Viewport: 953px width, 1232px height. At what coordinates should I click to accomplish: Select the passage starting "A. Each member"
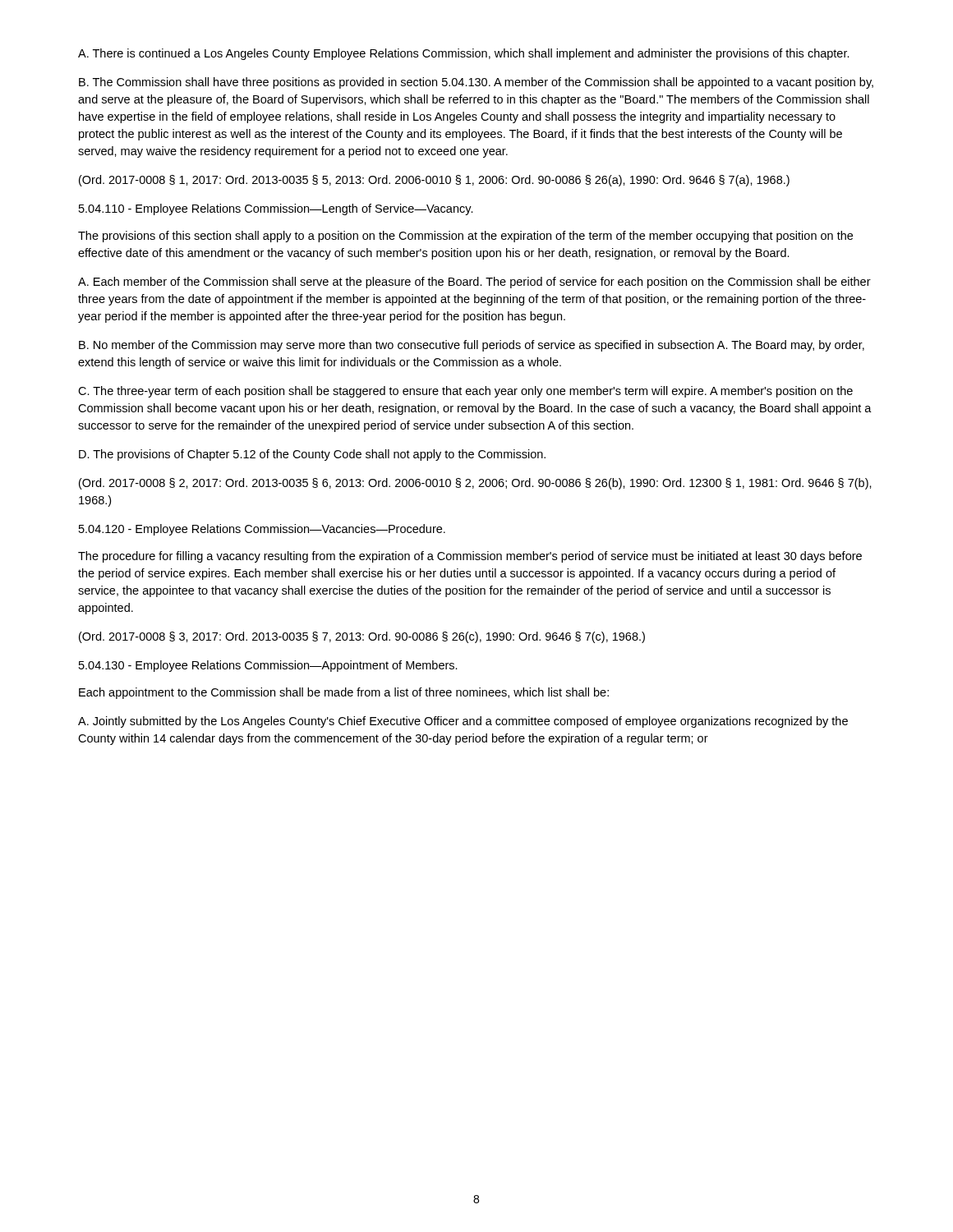[x=474, y=299]
